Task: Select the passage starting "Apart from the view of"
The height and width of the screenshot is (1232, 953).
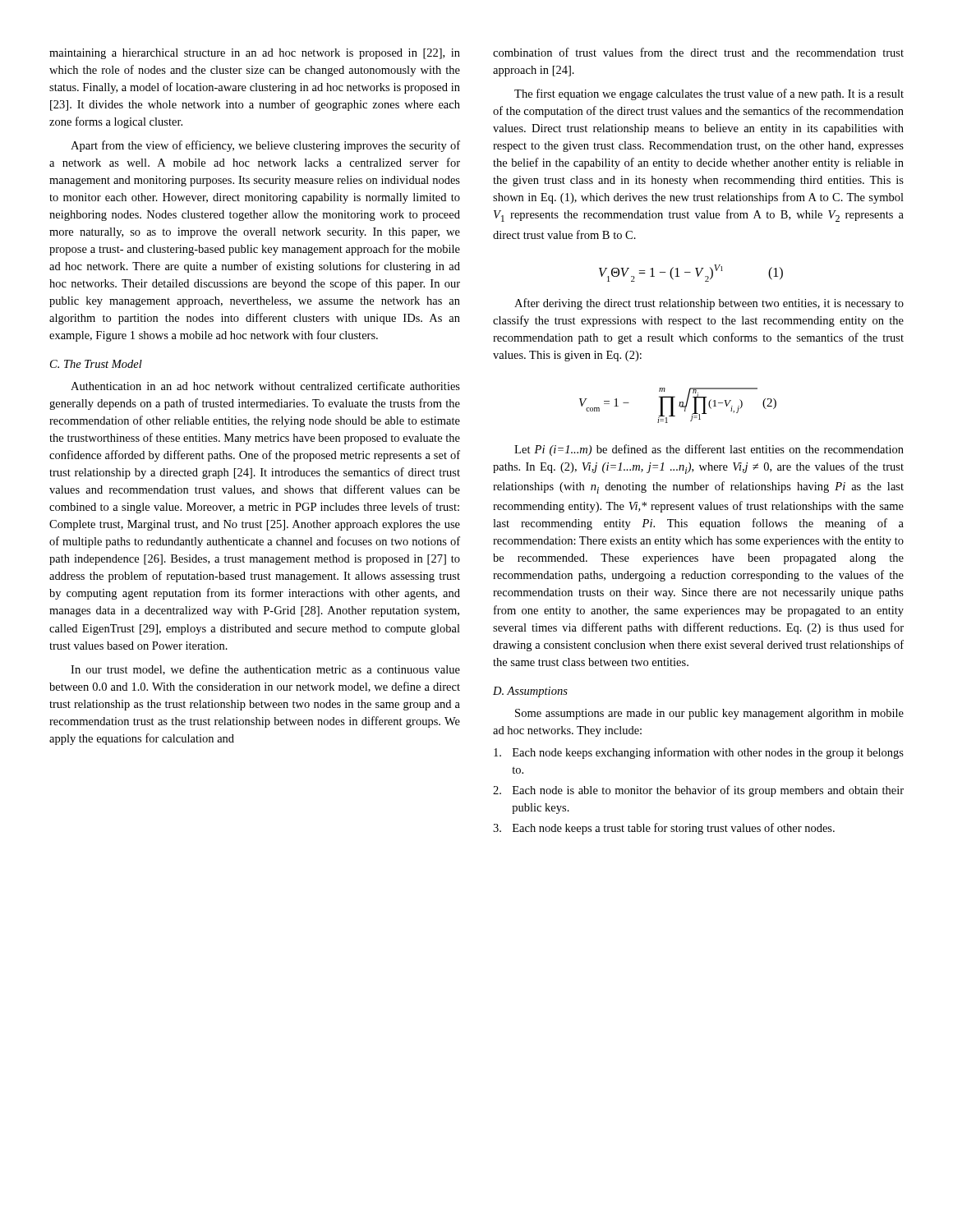Action: click(x=255, y=241)
